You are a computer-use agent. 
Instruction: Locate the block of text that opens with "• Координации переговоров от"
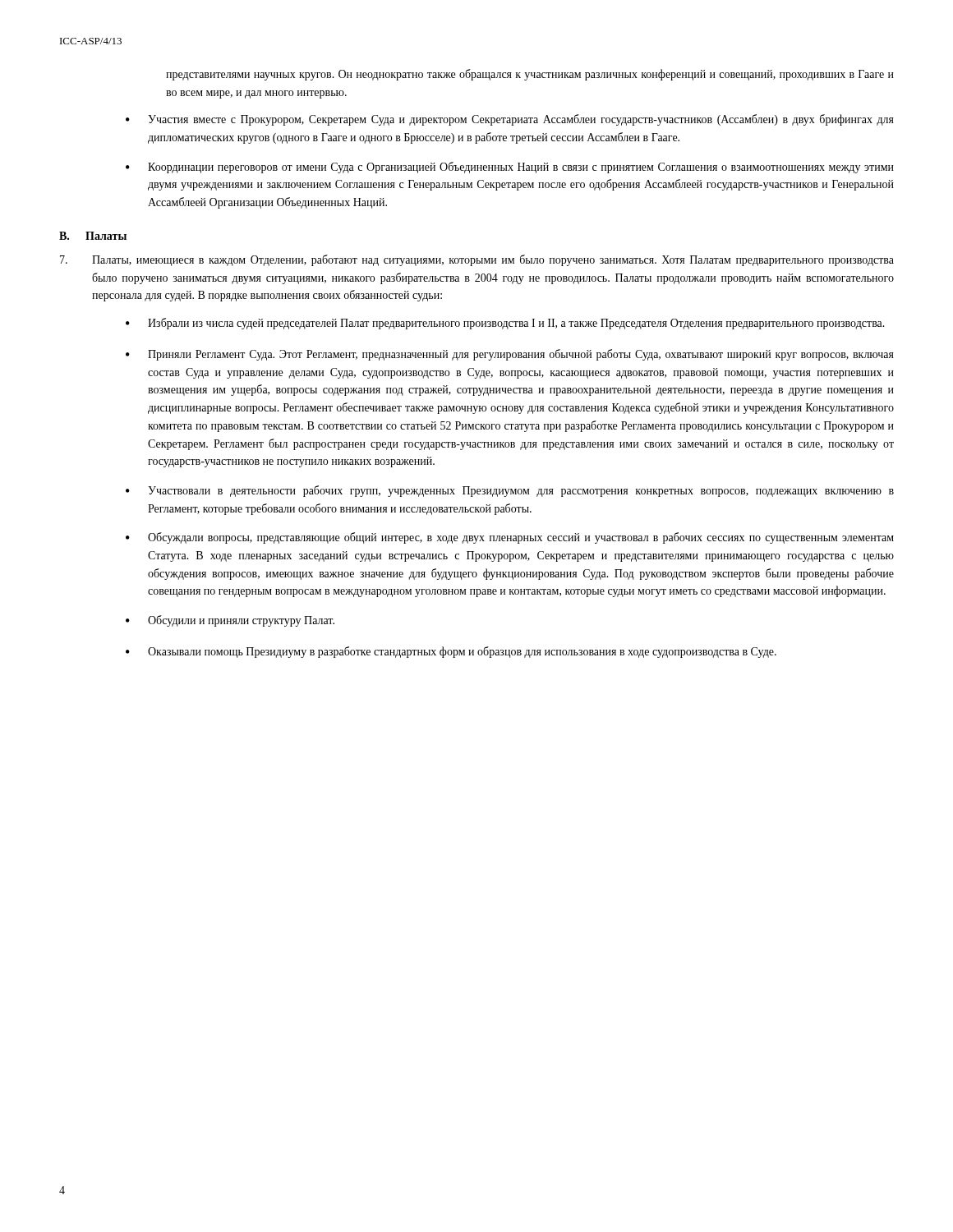point(509,185)
